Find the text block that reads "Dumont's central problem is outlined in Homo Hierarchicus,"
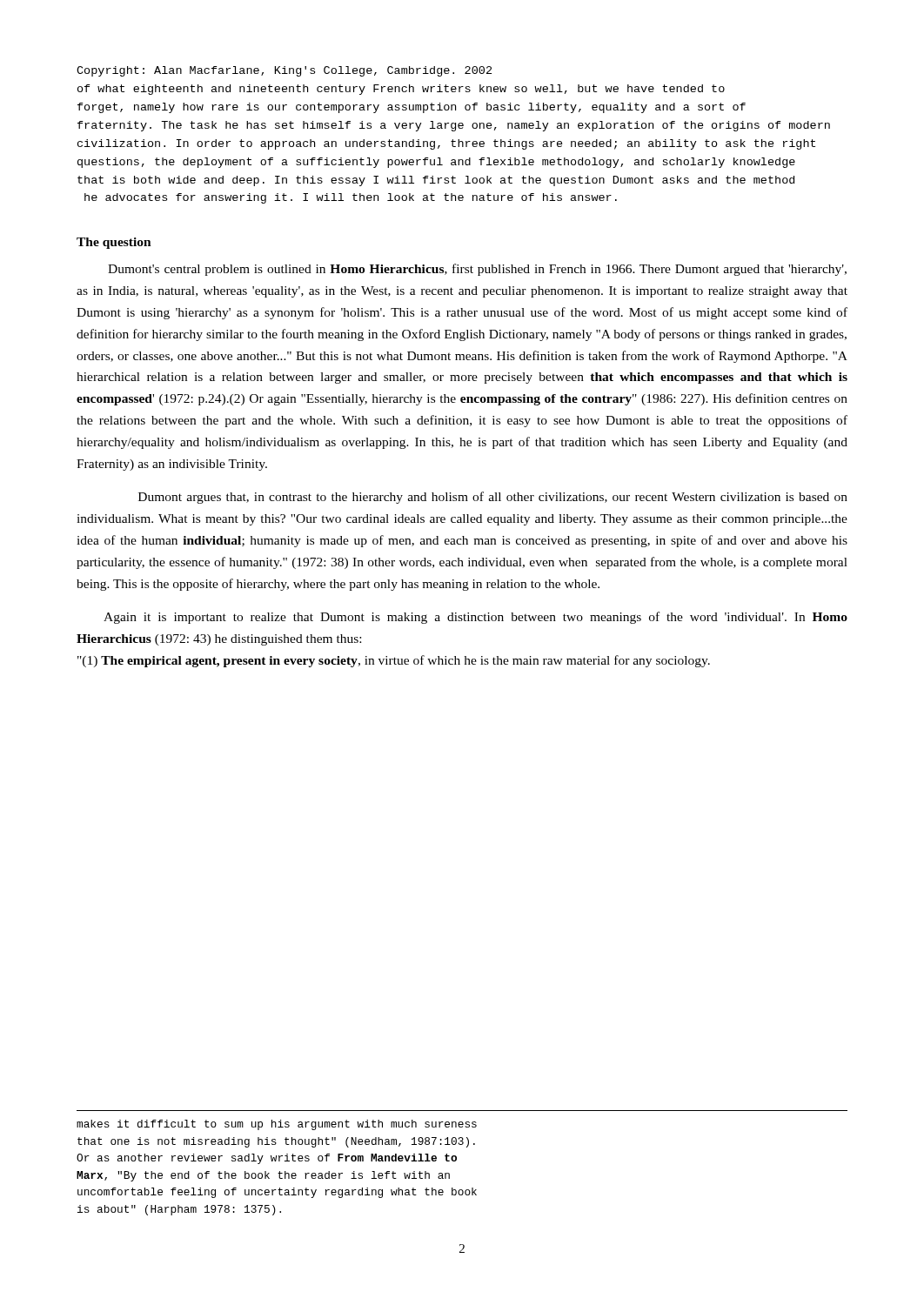Viewport: 924px width, 1305px height. pos(477,270)
